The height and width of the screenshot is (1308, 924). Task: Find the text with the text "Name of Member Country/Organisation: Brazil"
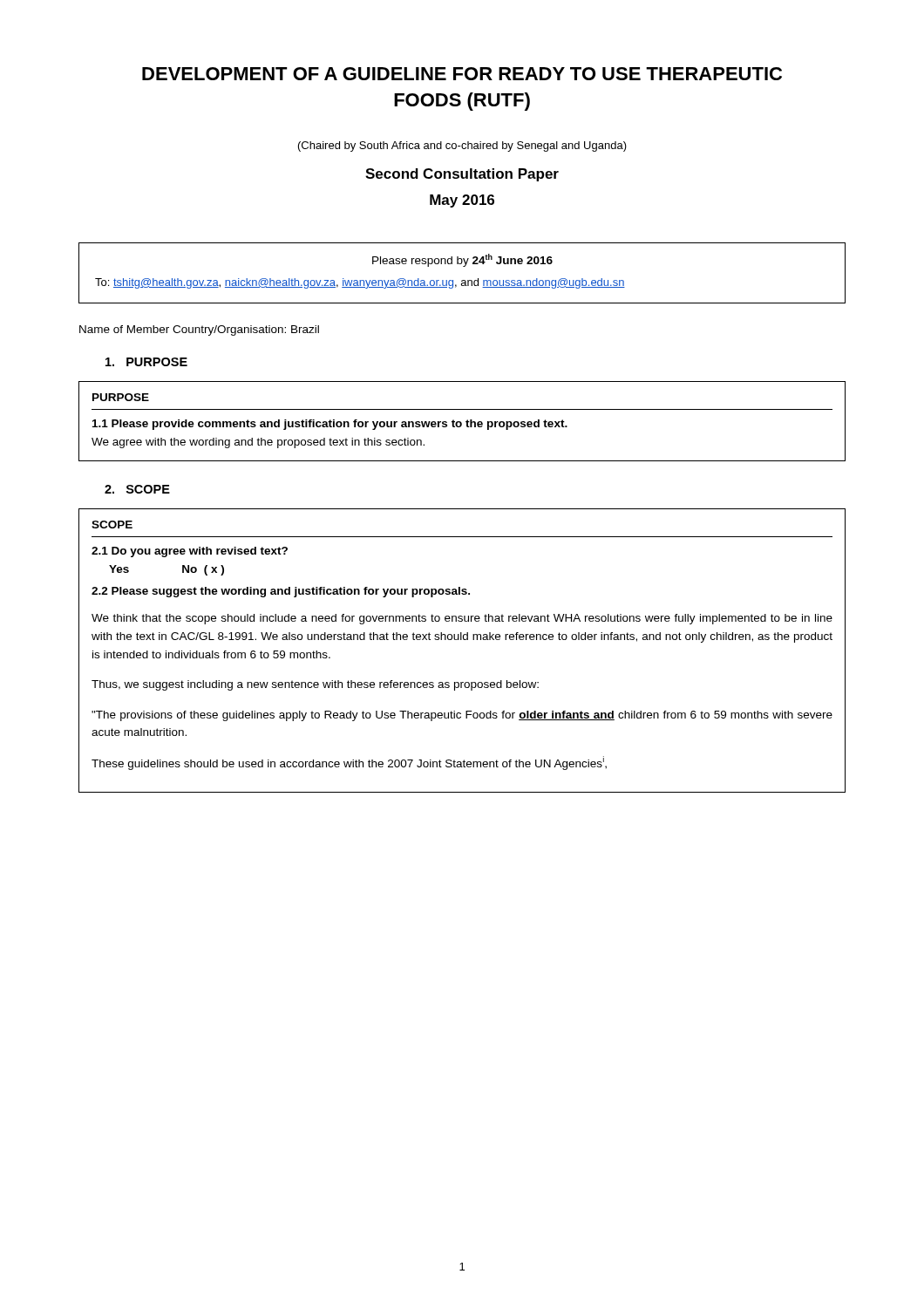[199, 329]
